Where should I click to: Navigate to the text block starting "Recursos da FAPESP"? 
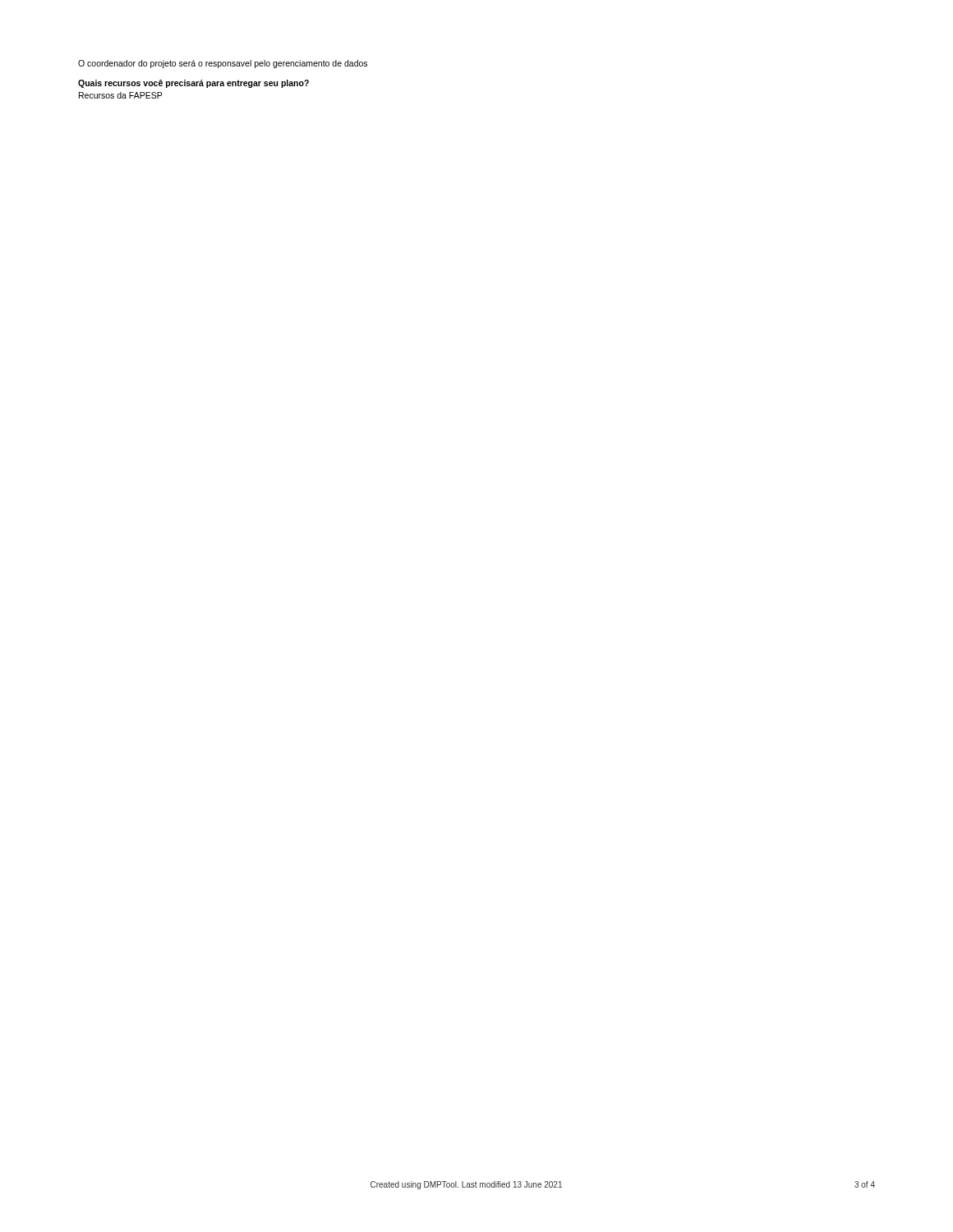point(120,95)
